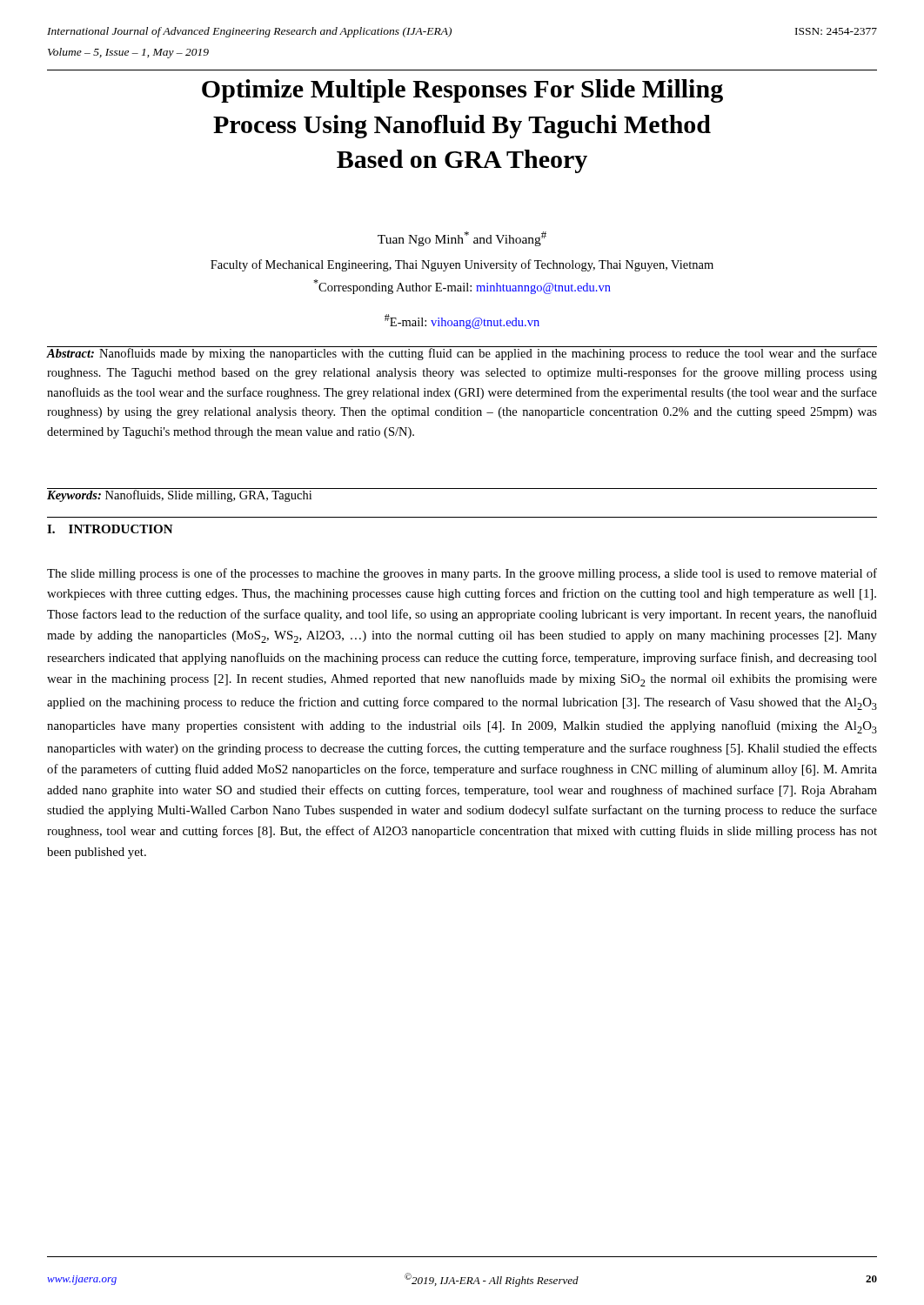The width and height of the screenshot is (924, 1305).
Task: Click on the text block containing "Abstract: Nanofluids made by mixing the nanoparticles with"
Action: point(462,392)
